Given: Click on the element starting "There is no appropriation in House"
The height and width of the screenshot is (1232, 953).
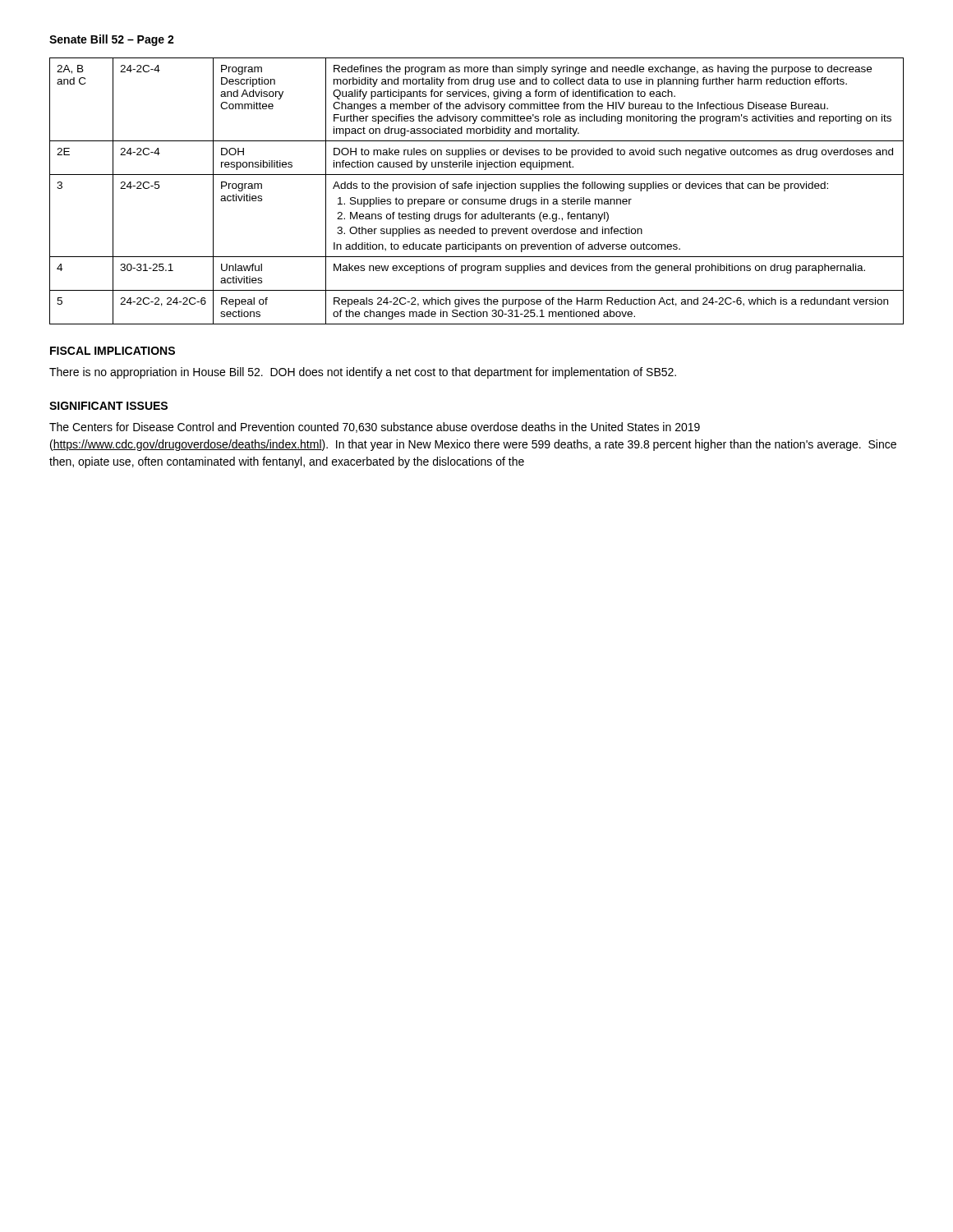Looking at the screenshot, I should pyautogui.click(x=363, y=372).
